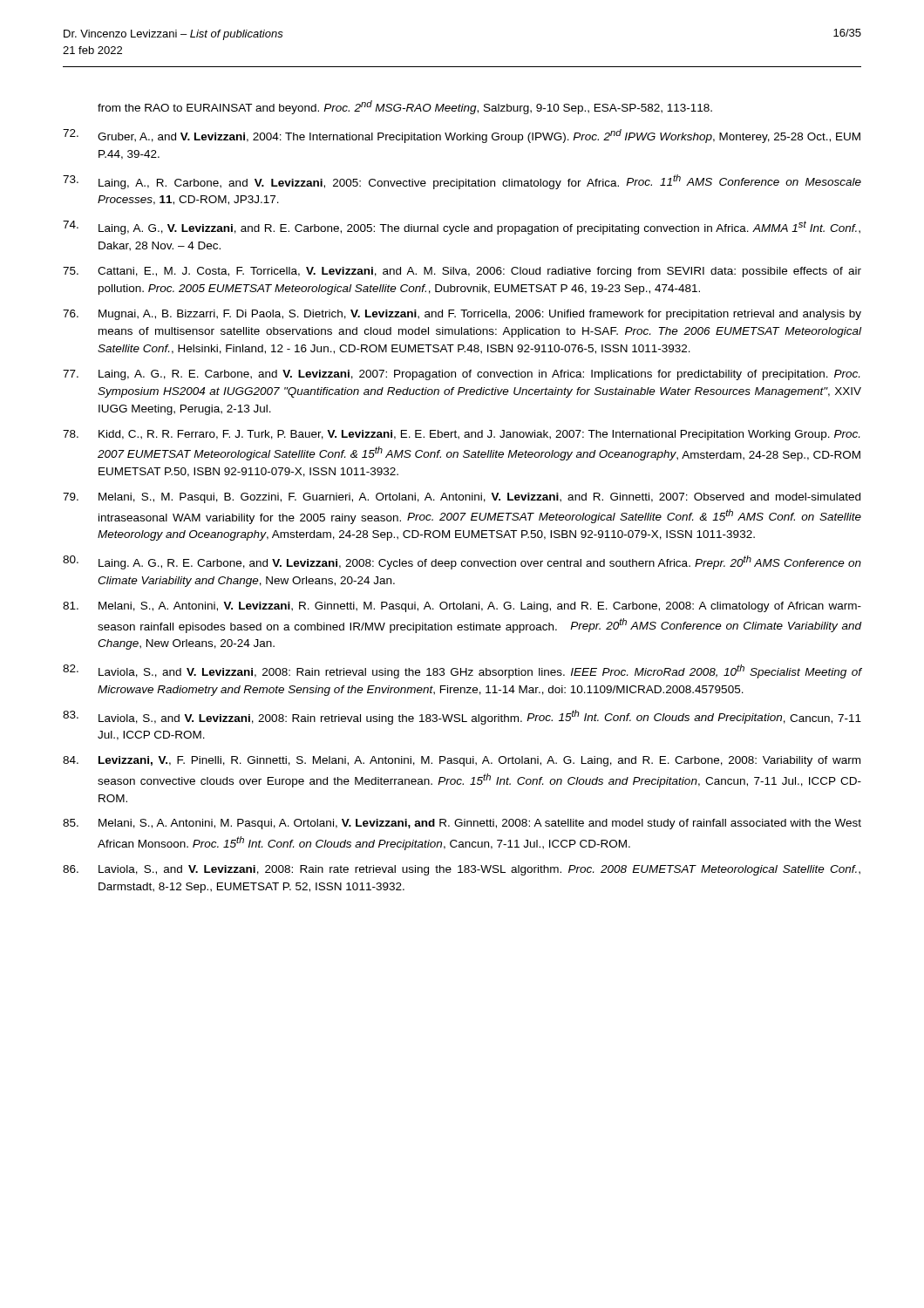Point to the block beginning "77. Laing, A. G., R. E. Carbone,"
The width and height of the screenshot is (924, 1308).
click(x=462, y=391)
